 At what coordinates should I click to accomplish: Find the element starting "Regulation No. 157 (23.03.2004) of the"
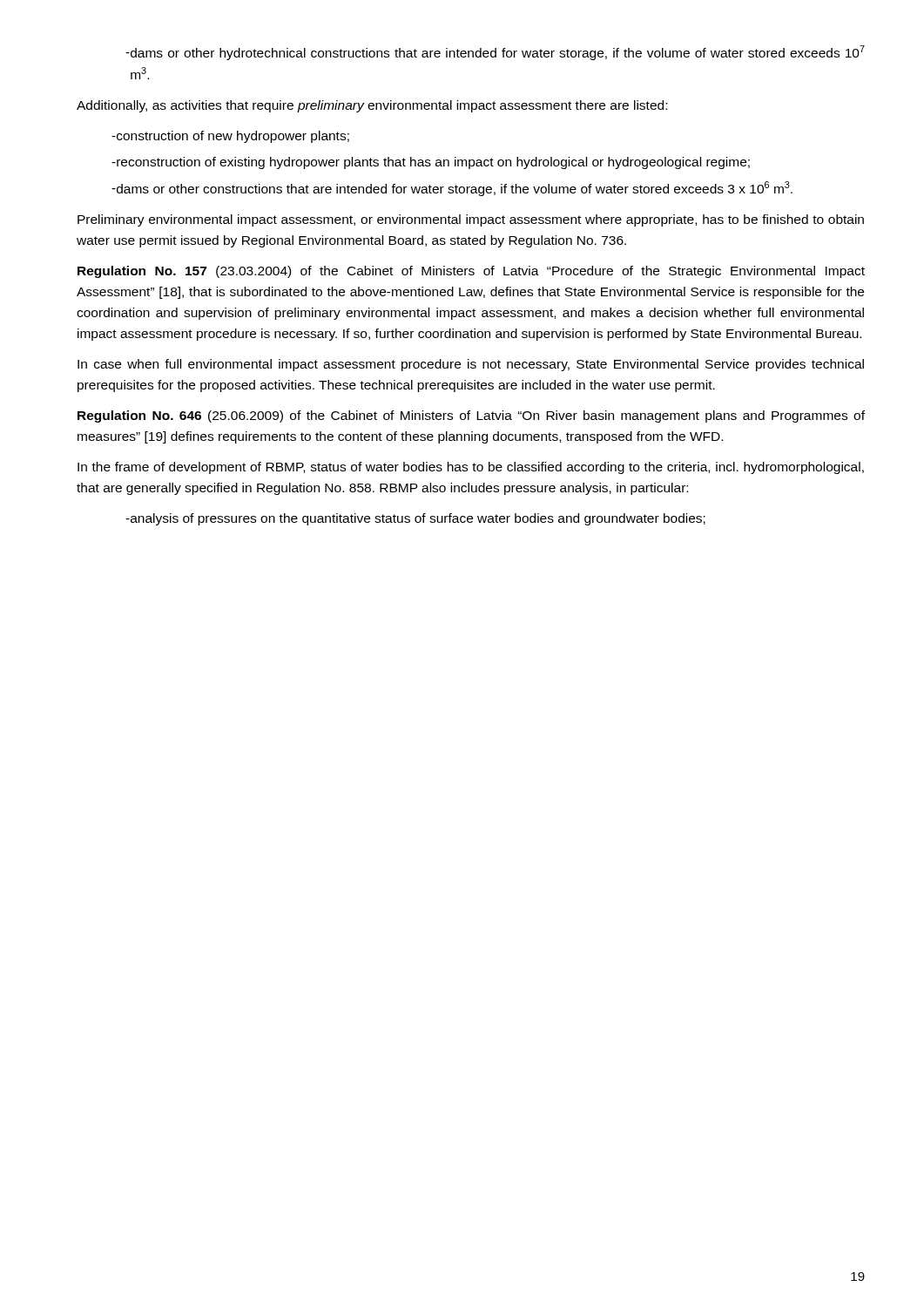point(471,303)
